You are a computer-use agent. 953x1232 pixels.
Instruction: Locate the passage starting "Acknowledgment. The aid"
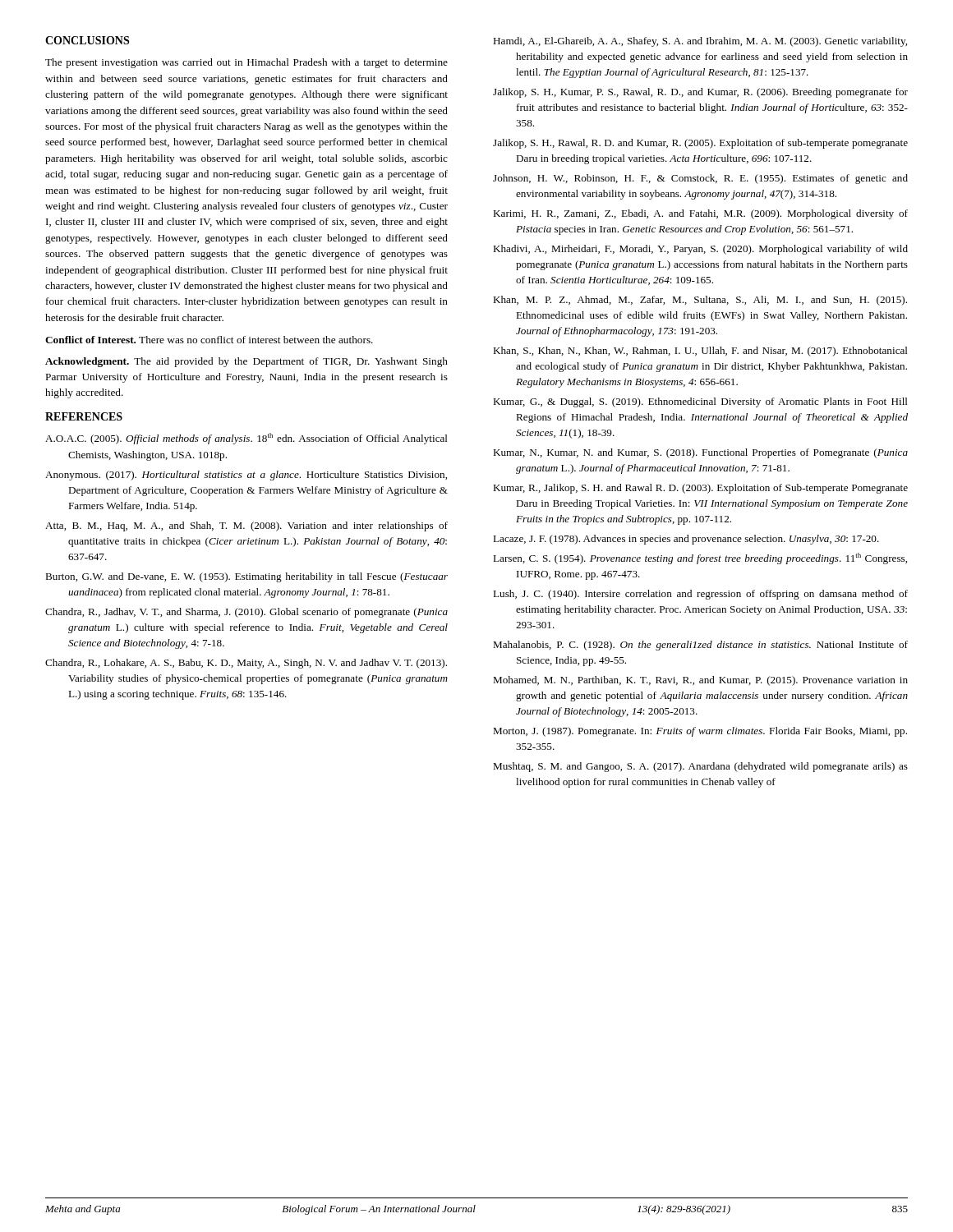tap(246, 377)
